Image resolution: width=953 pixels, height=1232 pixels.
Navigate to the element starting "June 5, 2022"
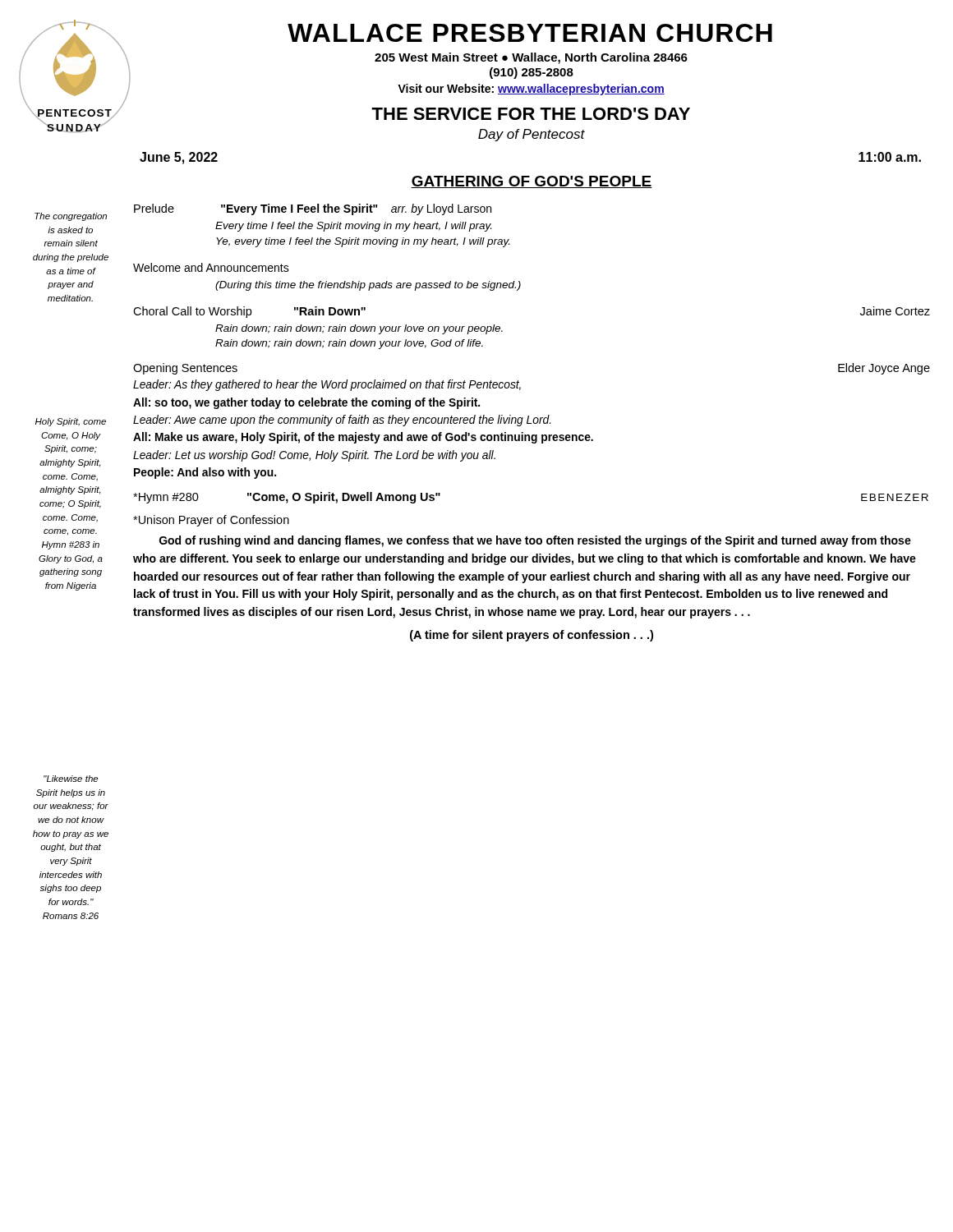(x=179, y=157)
